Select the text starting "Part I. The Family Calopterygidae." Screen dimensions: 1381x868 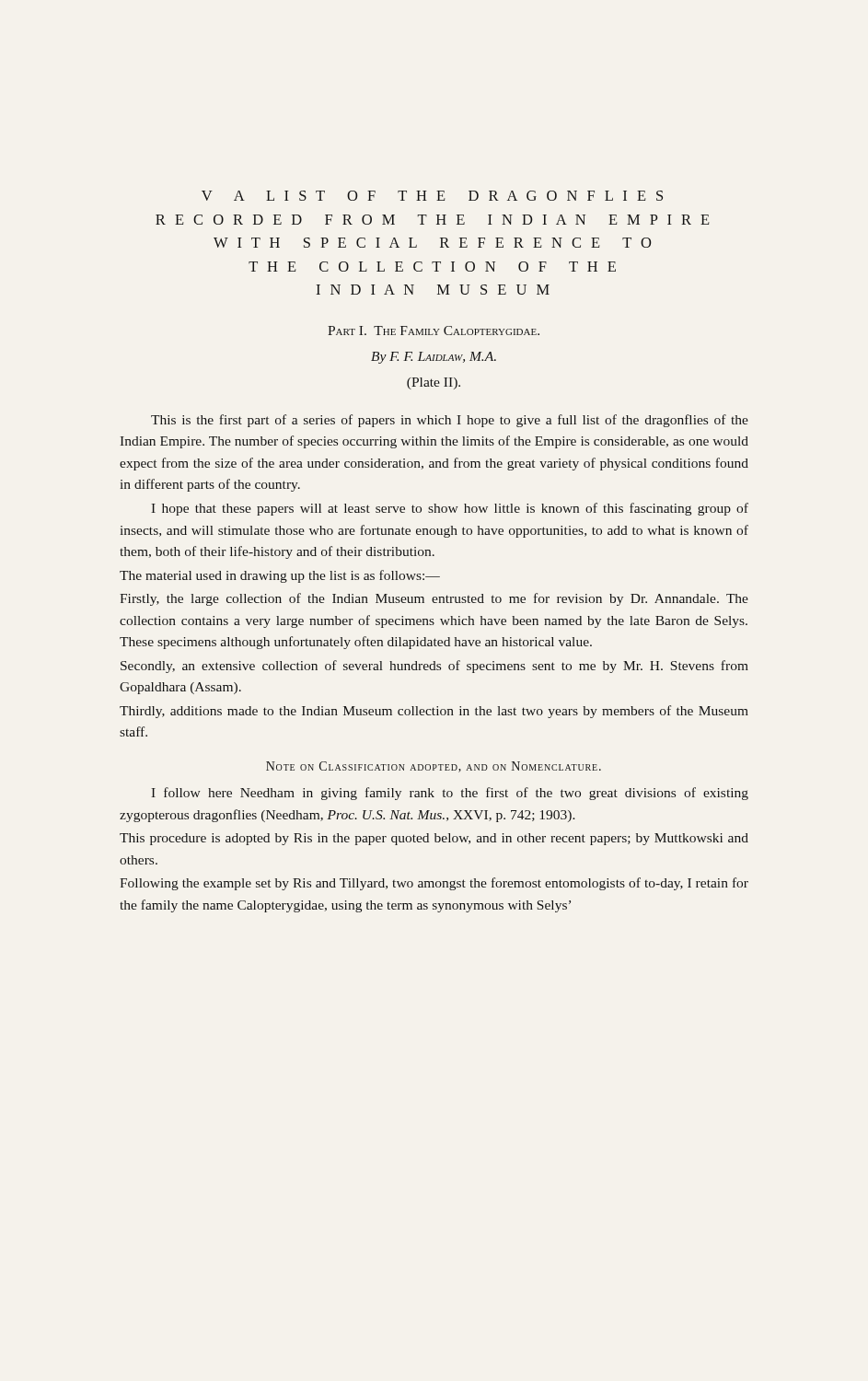coord(434,330)
